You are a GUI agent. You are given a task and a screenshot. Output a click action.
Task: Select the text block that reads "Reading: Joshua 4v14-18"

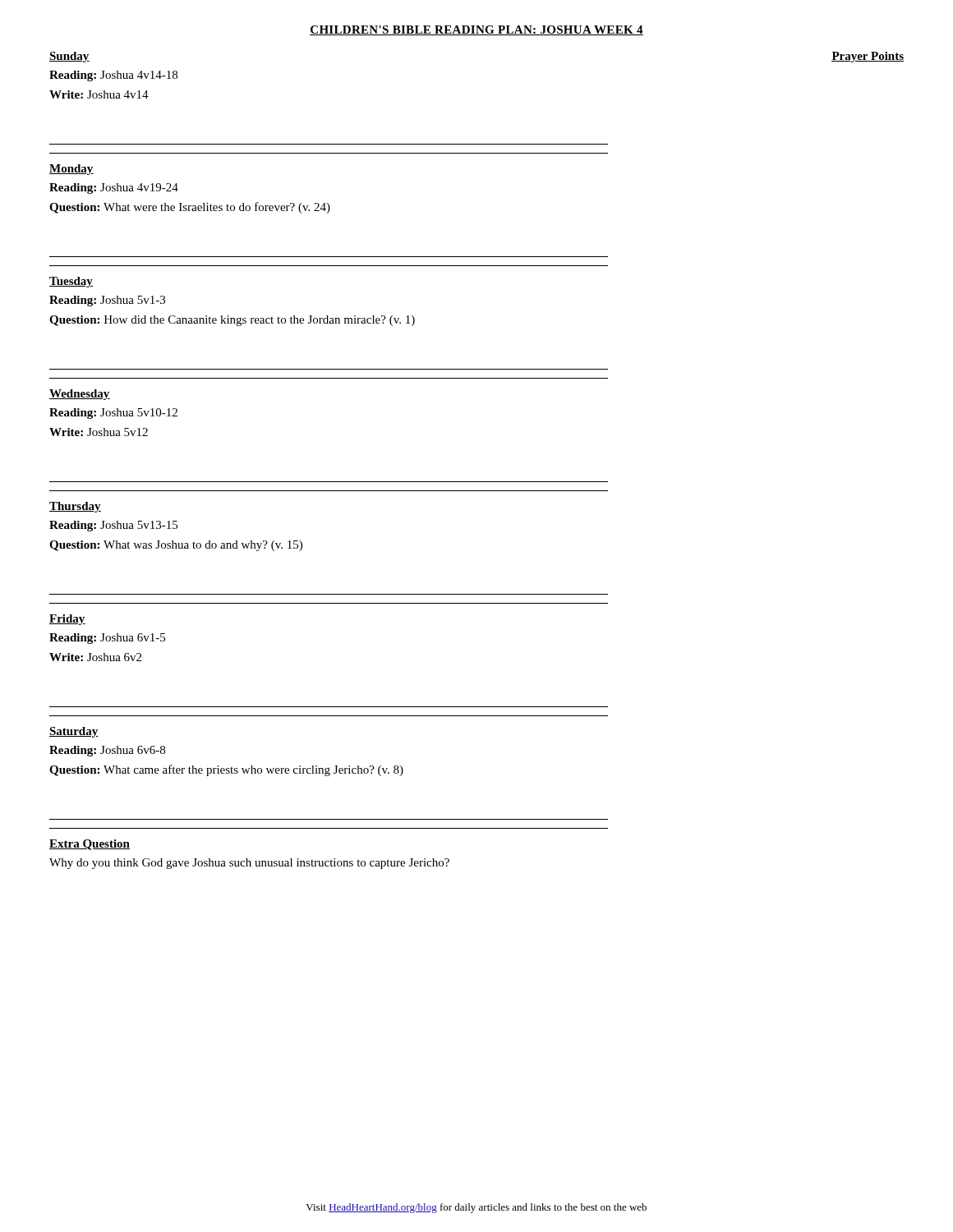coord(113,76)
